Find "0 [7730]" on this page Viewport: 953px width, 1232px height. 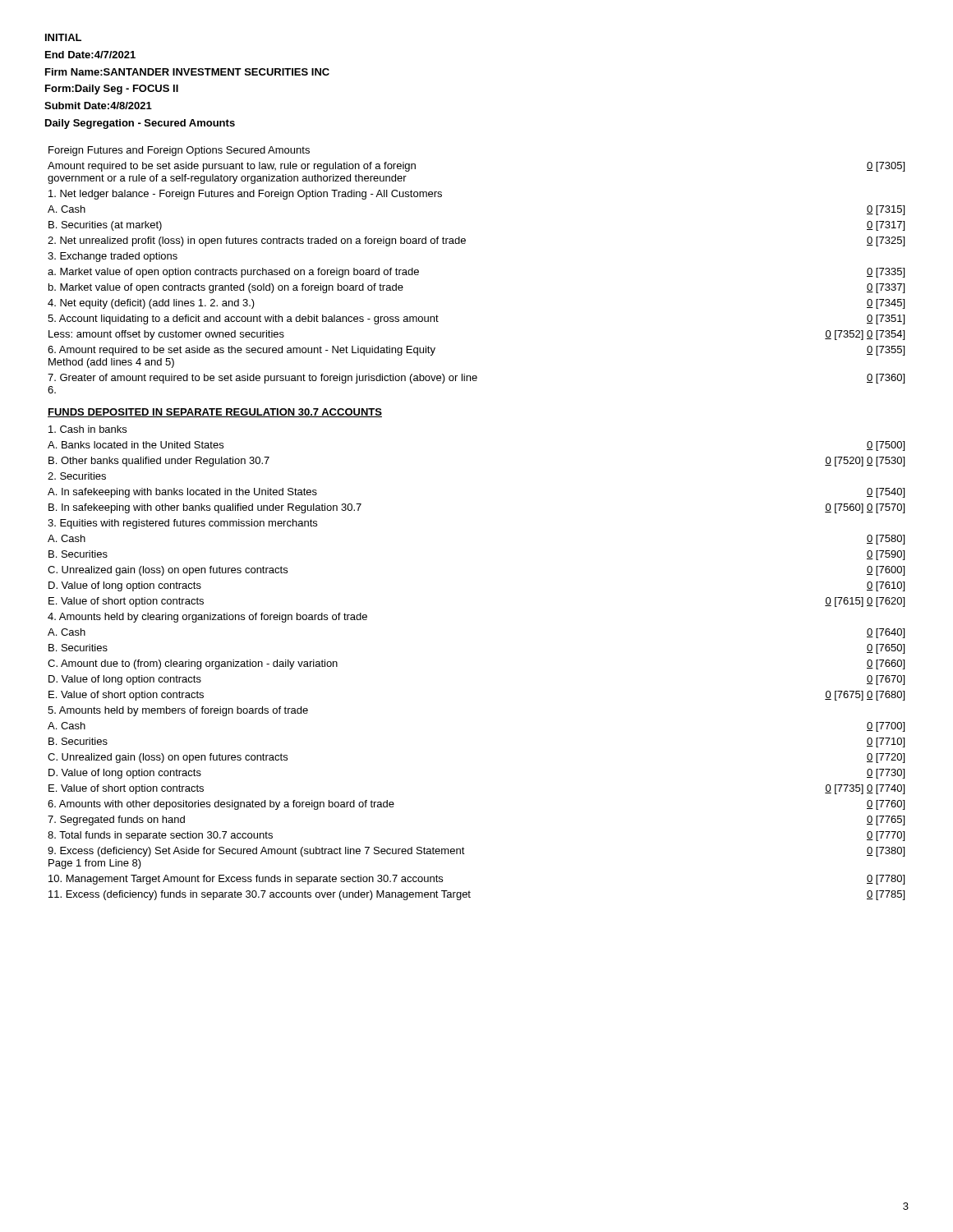pyautogui.click(x=886, y=772)
